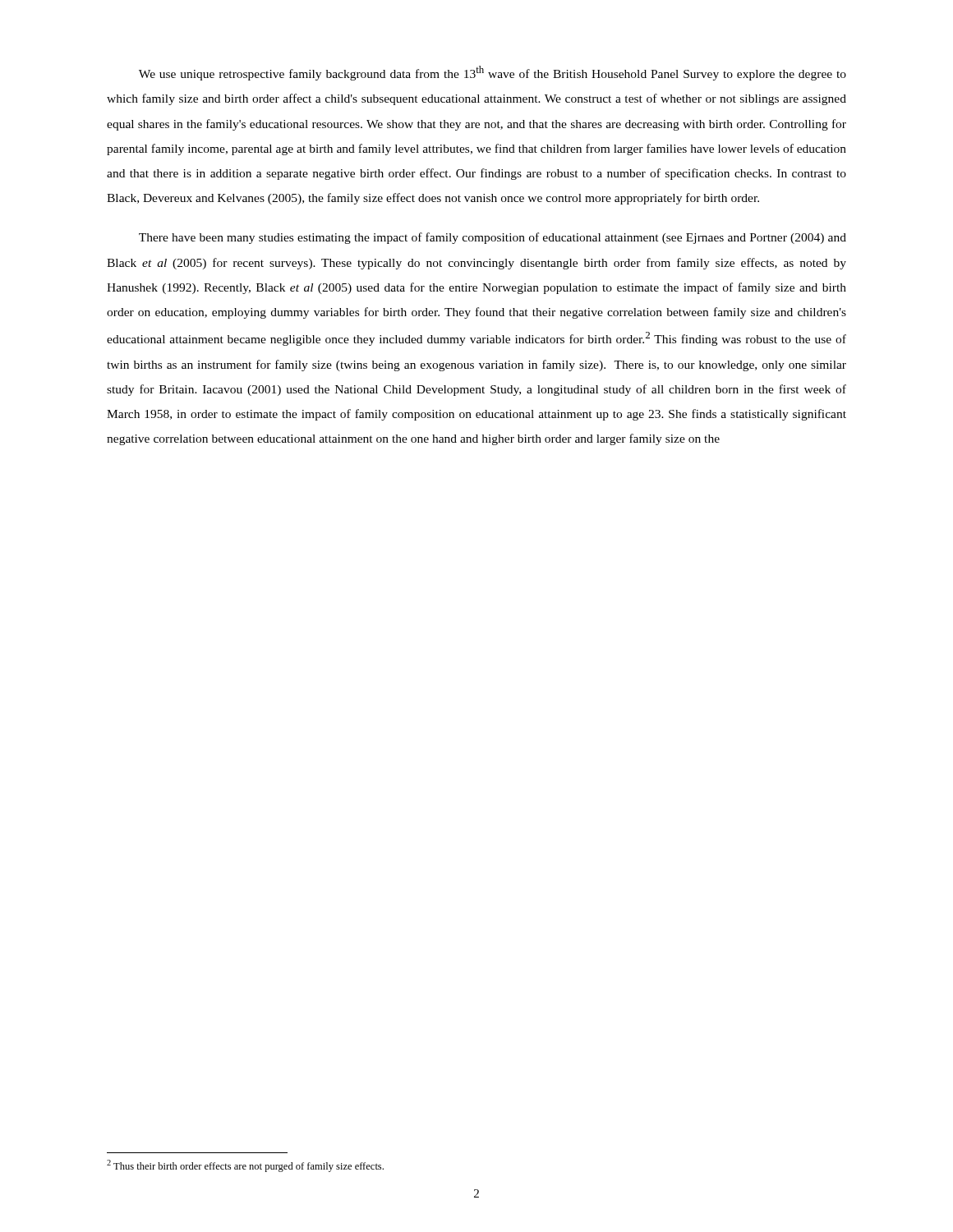
Task: Point to the block beginning "There have been many studies estimating the impact"
Action: pos(476,338)
